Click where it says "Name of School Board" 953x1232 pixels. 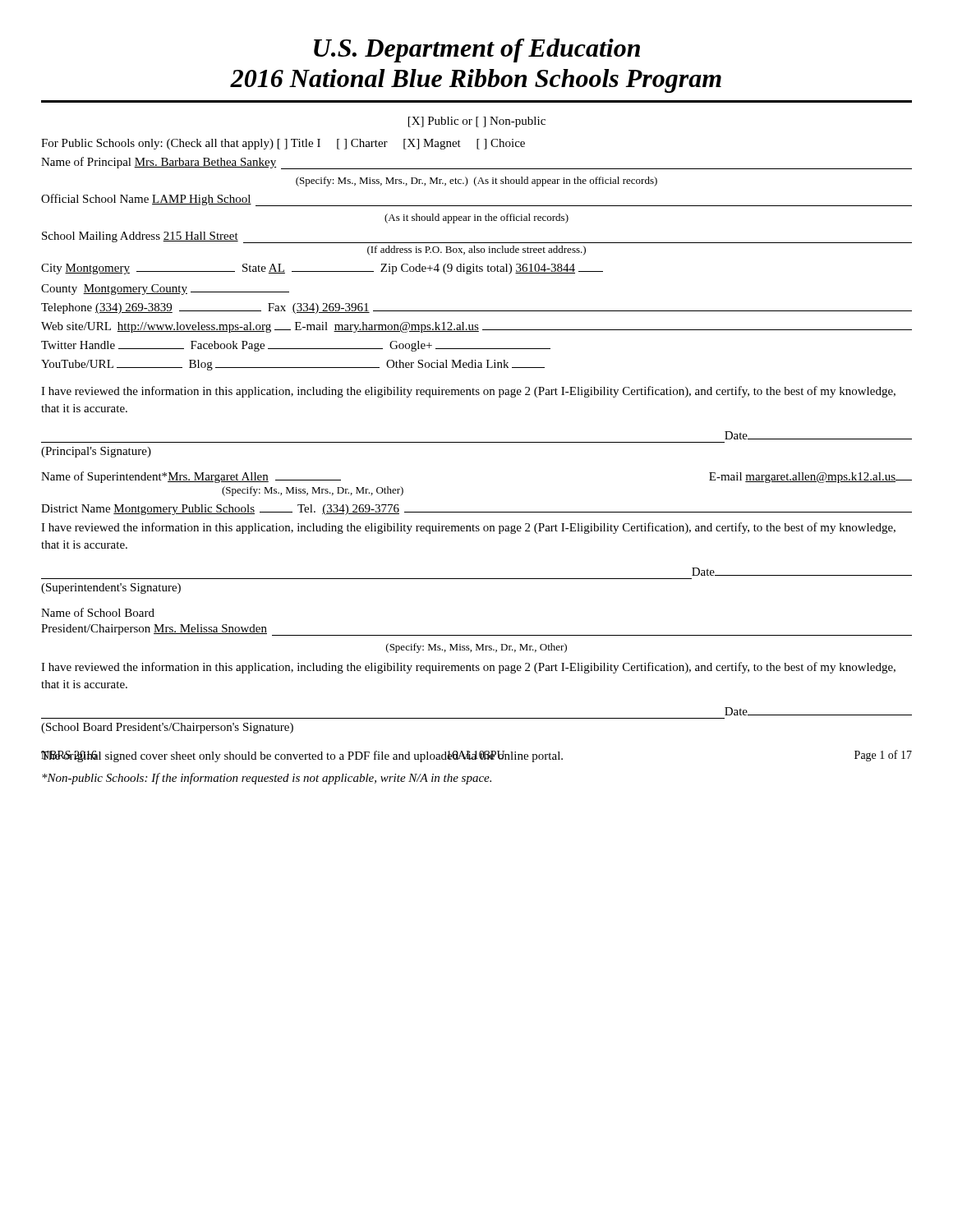click(98, 613)
